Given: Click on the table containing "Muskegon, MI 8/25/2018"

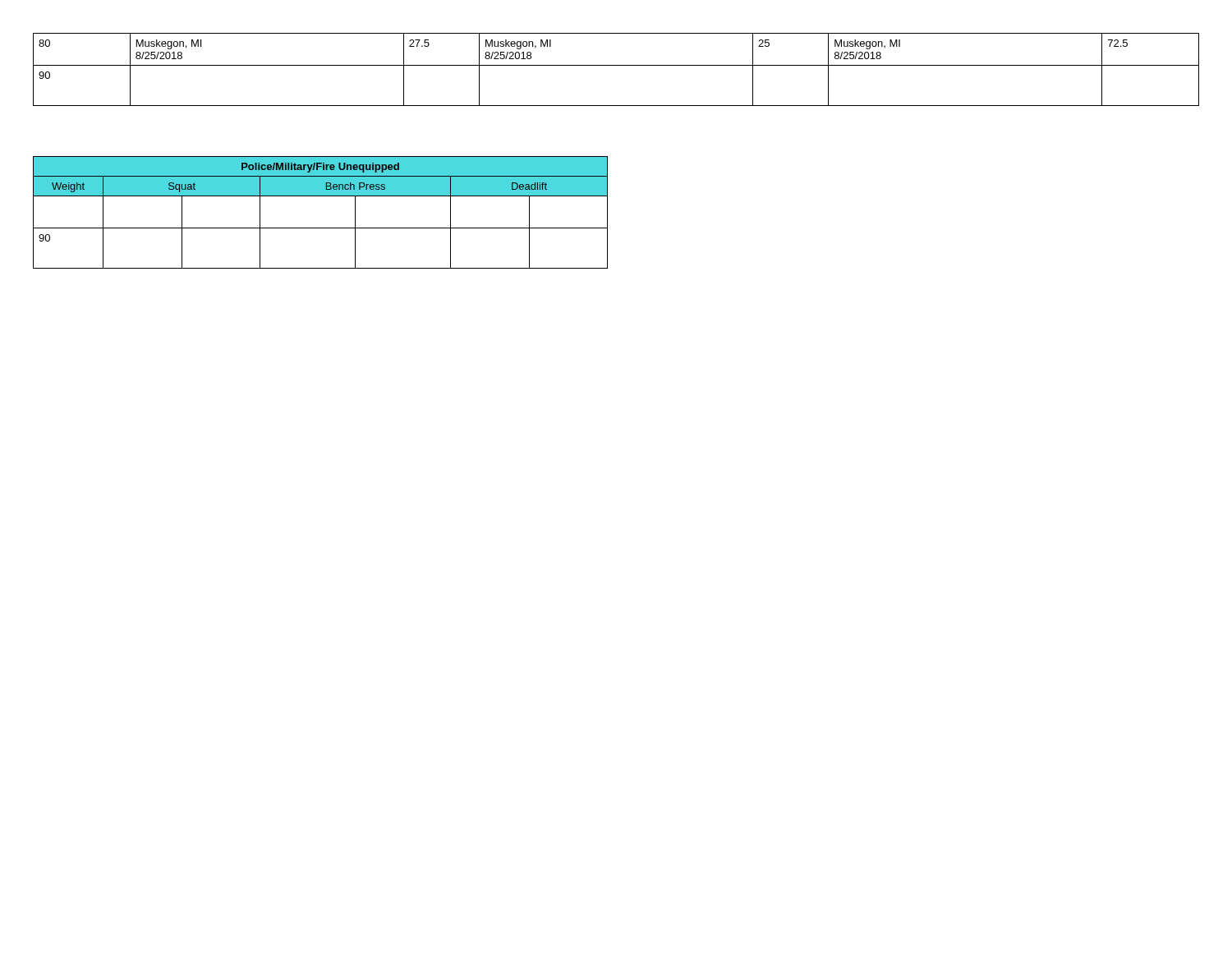Looking at the screenshot, I should 616,69.
